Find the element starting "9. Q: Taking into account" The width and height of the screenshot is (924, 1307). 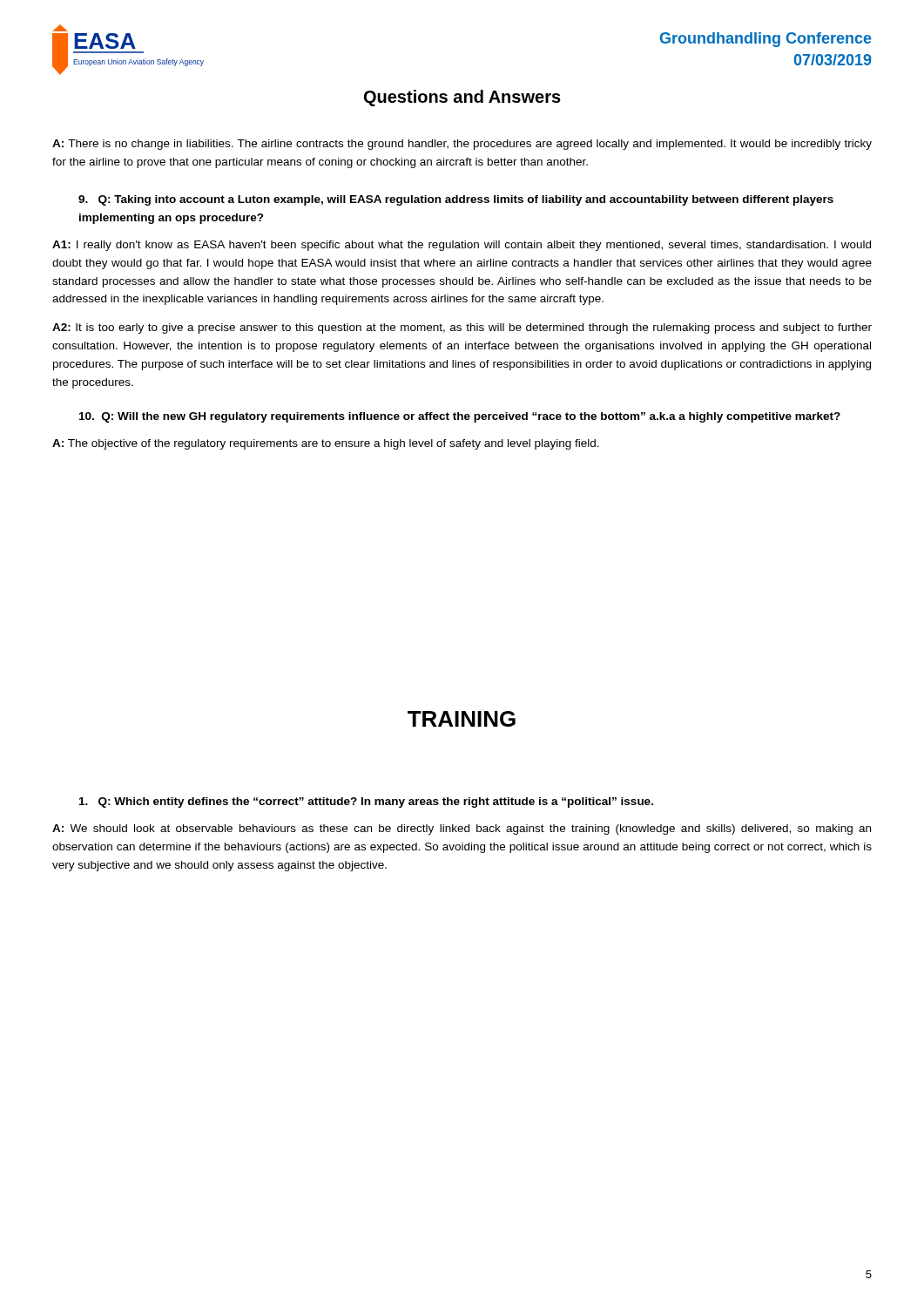[x=456, y=208]
